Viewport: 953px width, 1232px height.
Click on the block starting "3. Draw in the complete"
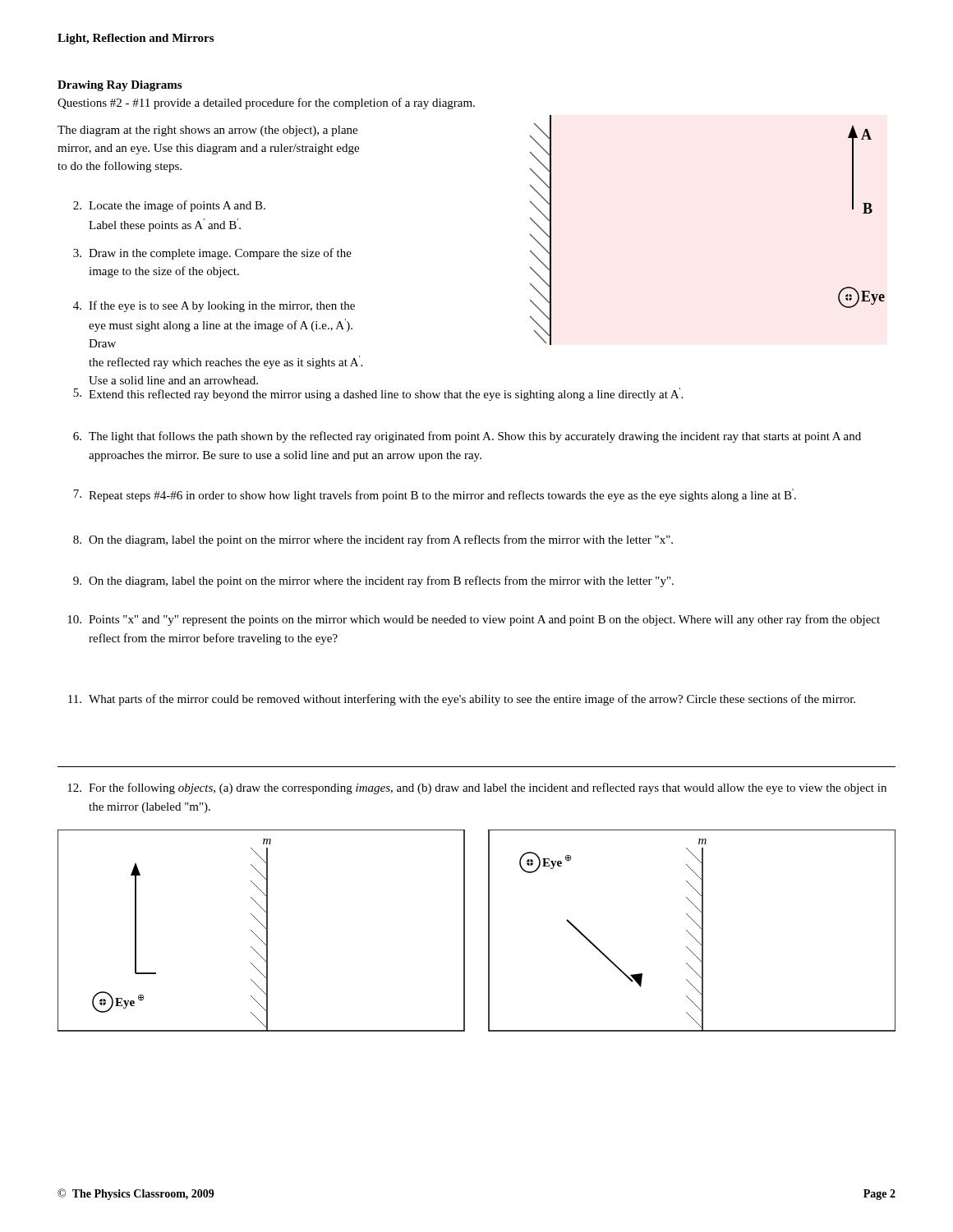pos(216,263)
